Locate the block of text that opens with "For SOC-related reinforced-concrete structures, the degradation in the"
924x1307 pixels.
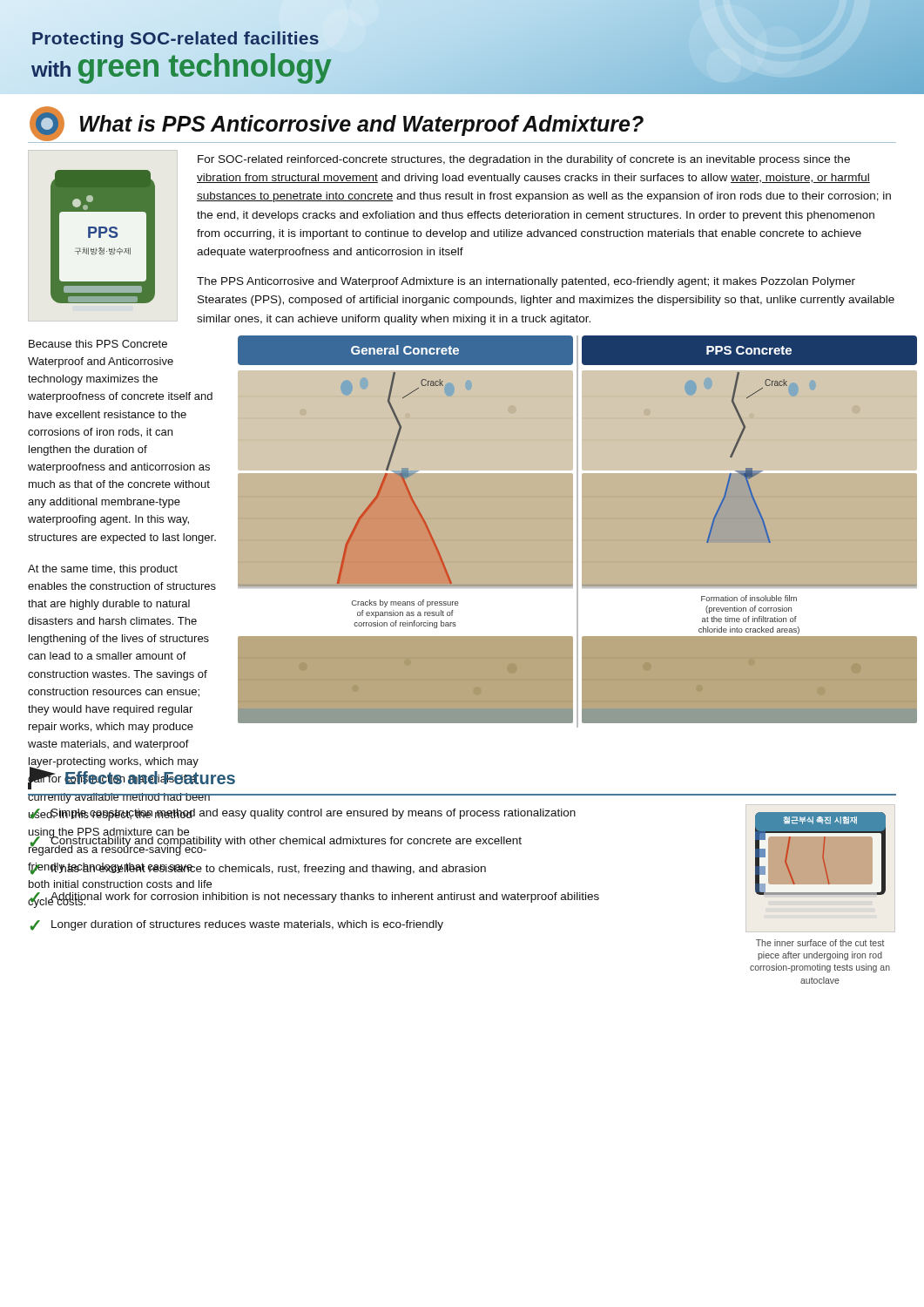tap(546, 239)
